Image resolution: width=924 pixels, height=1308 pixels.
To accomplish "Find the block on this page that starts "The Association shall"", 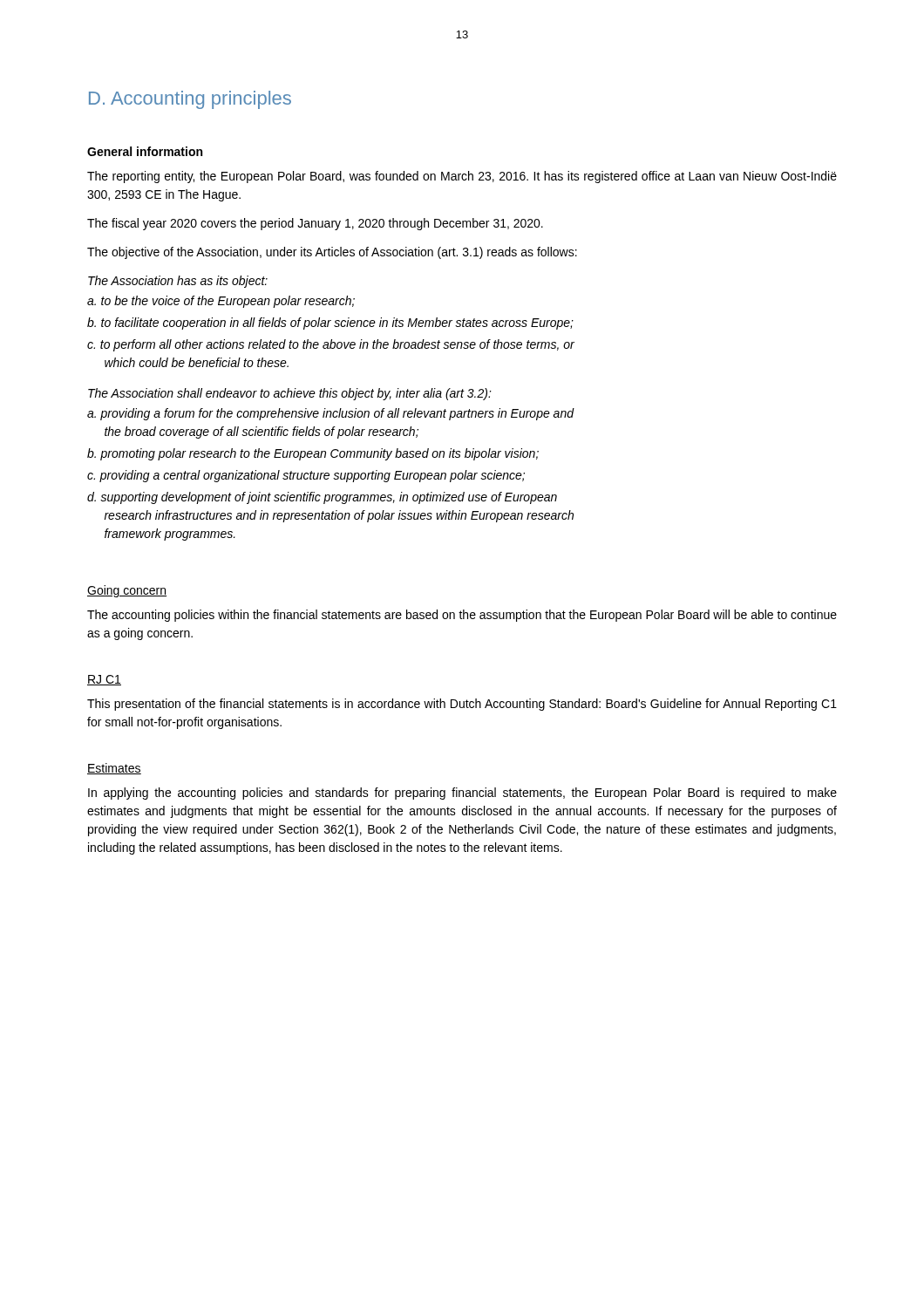I will (x=462, y=394).
